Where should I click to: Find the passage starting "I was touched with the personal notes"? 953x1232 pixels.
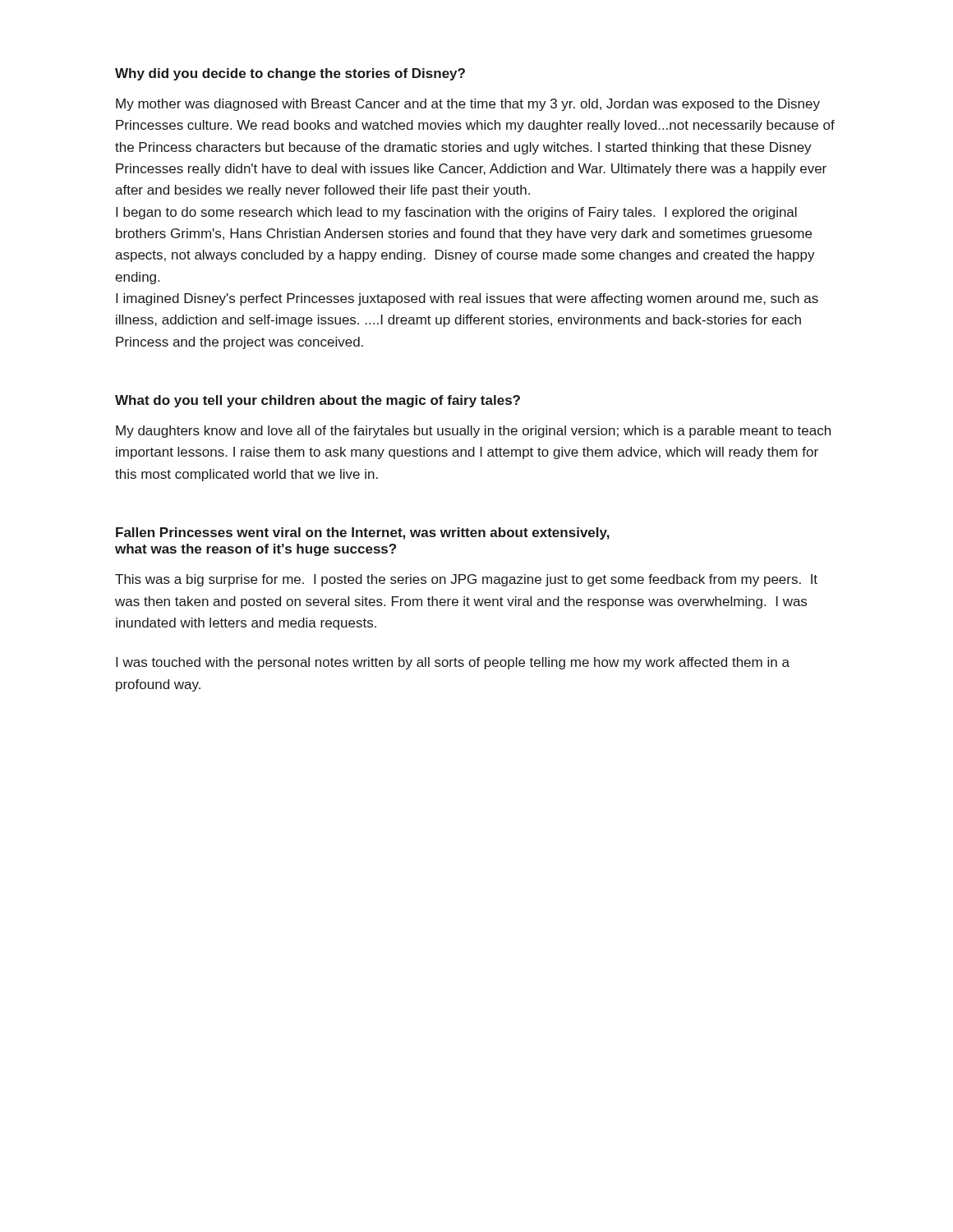(452, 673)
